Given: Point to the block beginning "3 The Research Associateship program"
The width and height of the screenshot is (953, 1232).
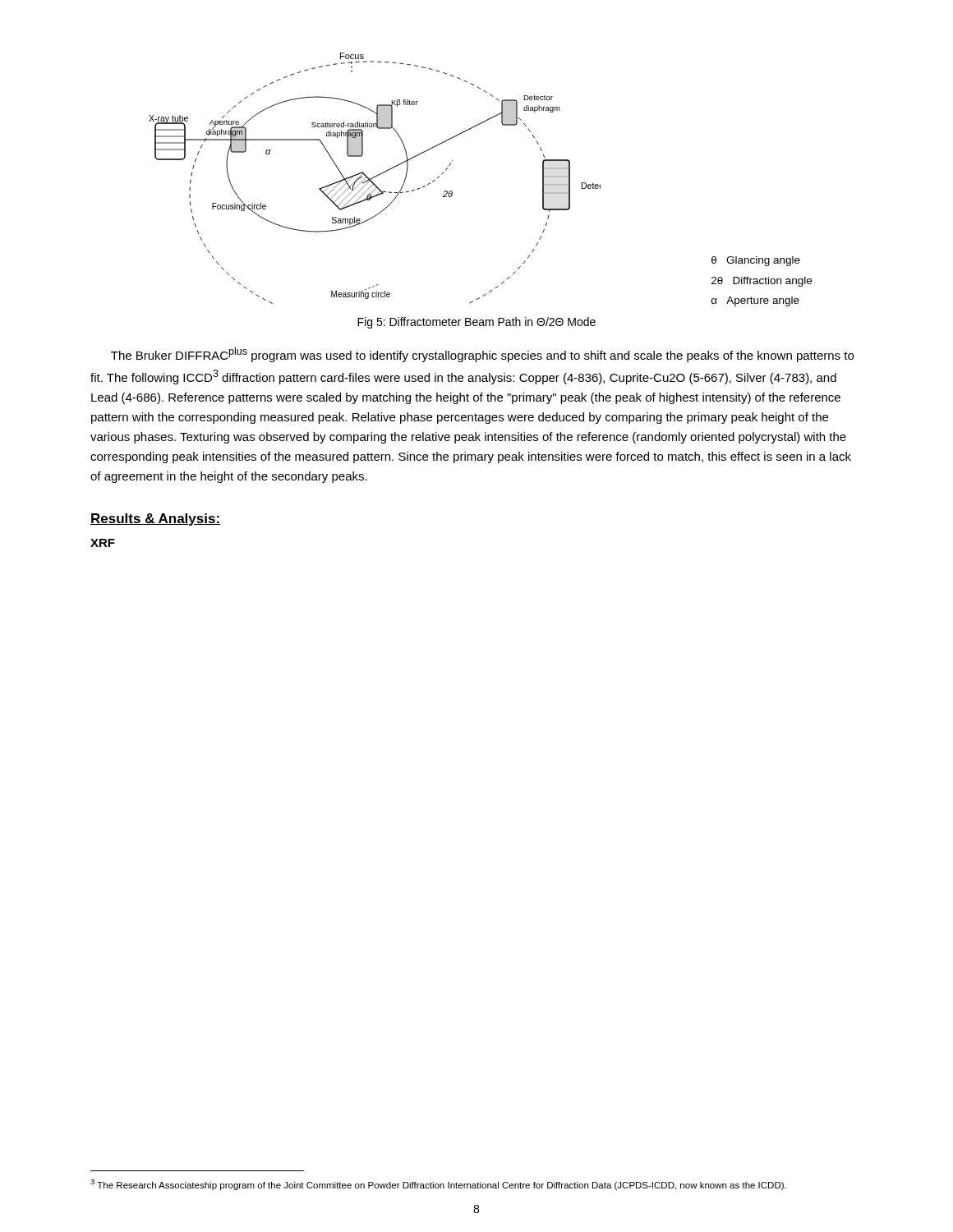Looking at the screenshot, I should 439,1183.
